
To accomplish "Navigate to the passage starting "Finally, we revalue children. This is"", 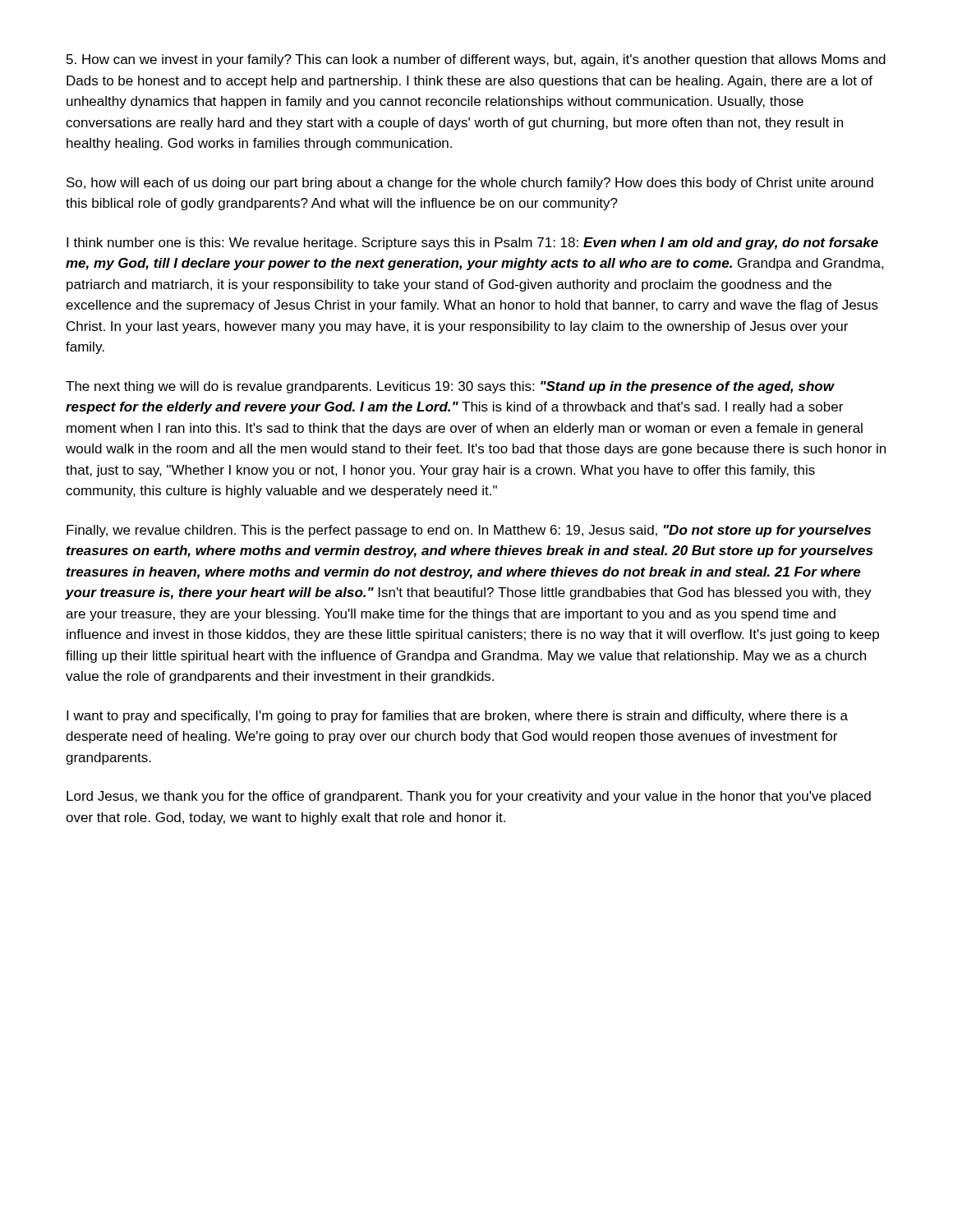I will (473, 603).
